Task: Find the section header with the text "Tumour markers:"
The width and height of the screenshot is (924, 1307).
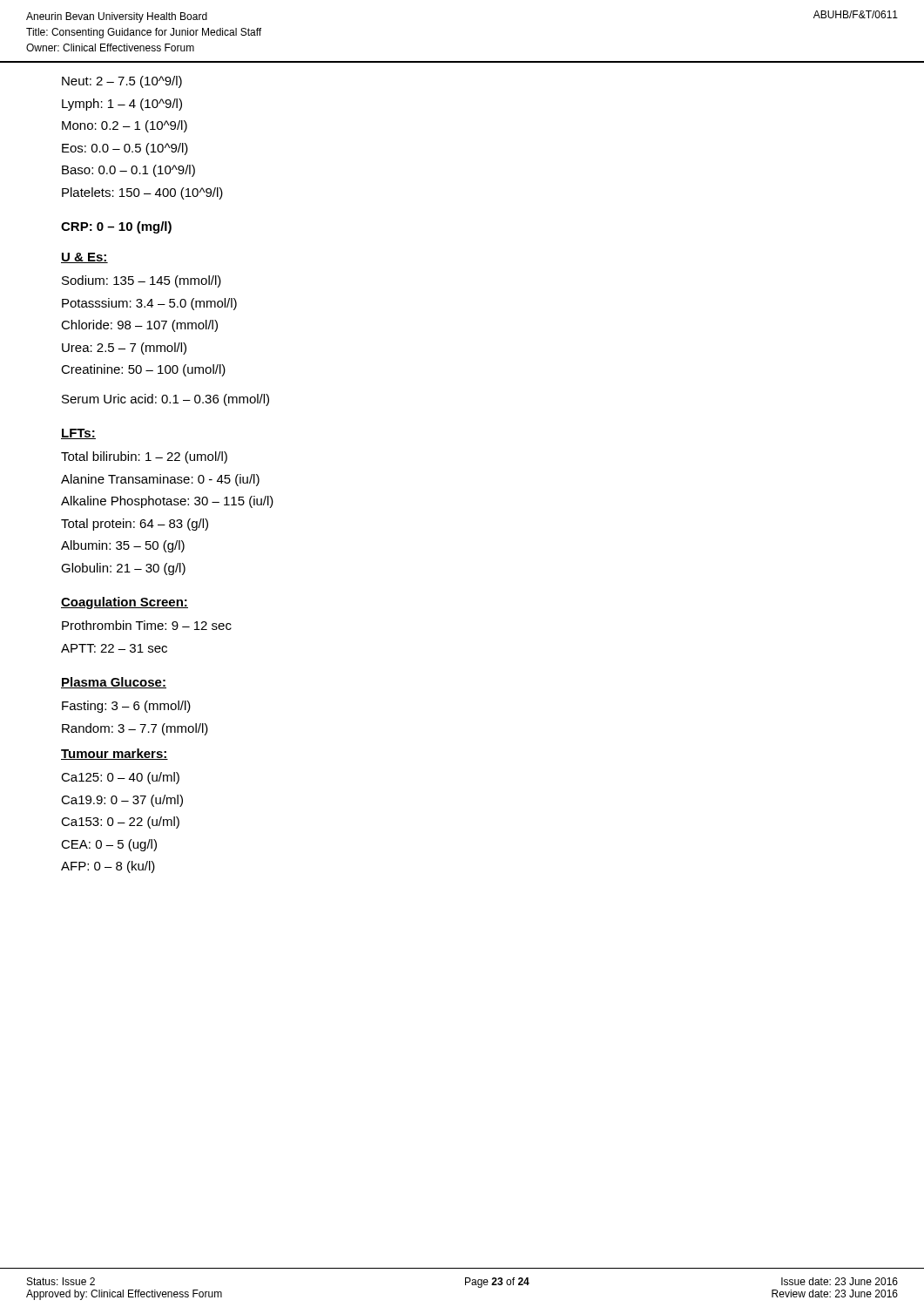Action: [114, 753]
